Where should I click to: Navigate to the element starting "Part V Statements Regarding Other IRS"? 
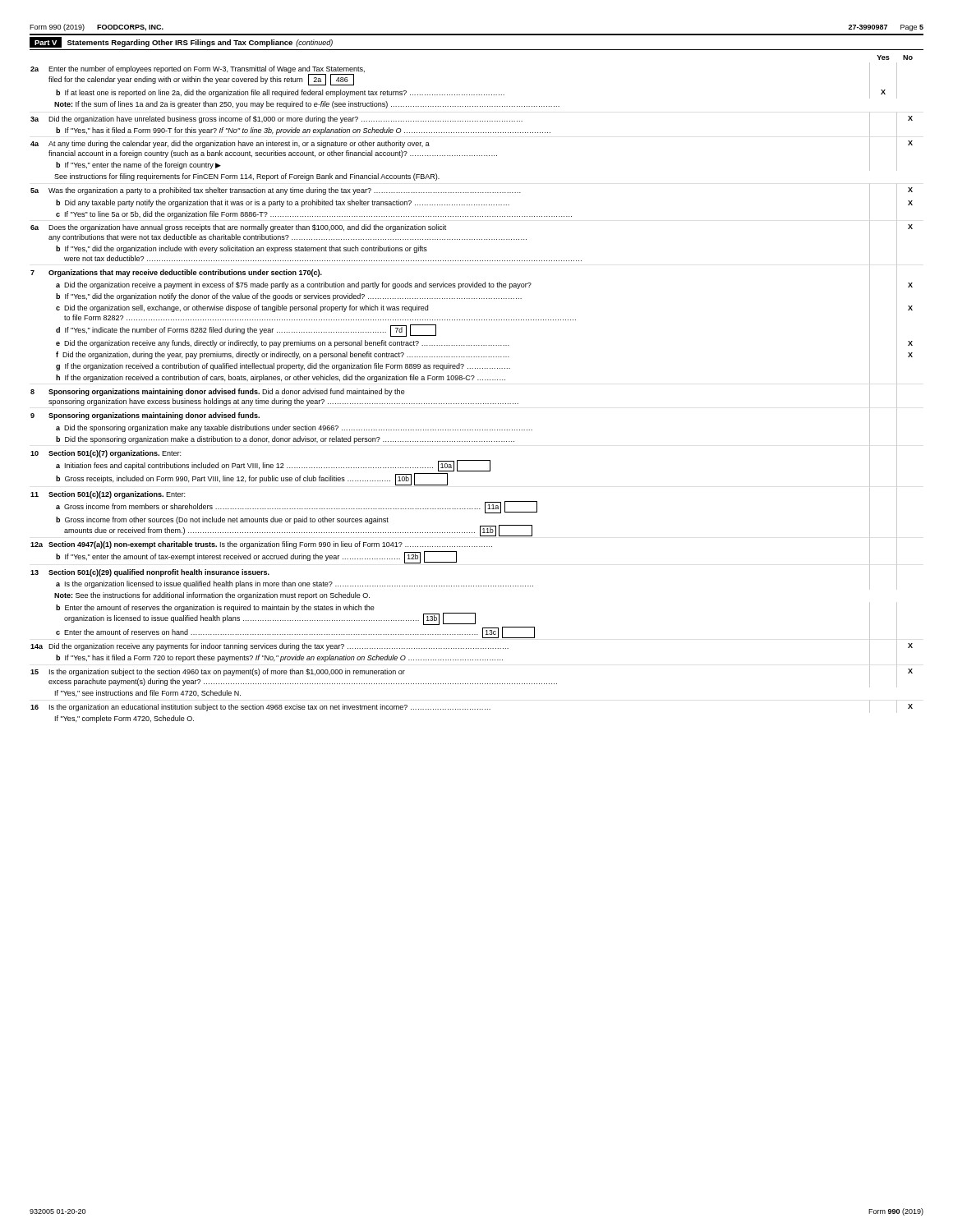coord(181,42)
